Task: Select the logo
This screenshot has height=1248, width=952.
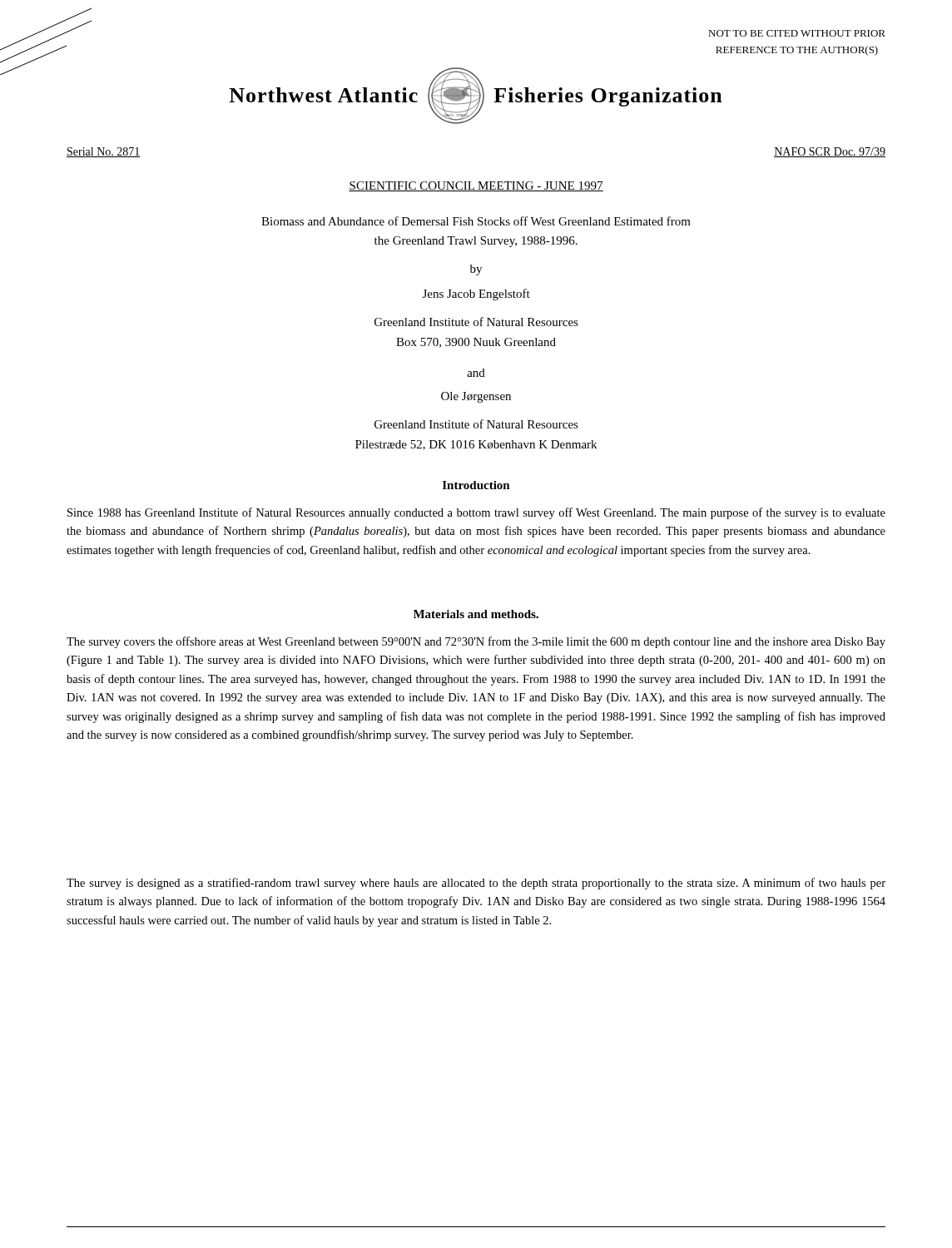Action: tap(476, 96)
